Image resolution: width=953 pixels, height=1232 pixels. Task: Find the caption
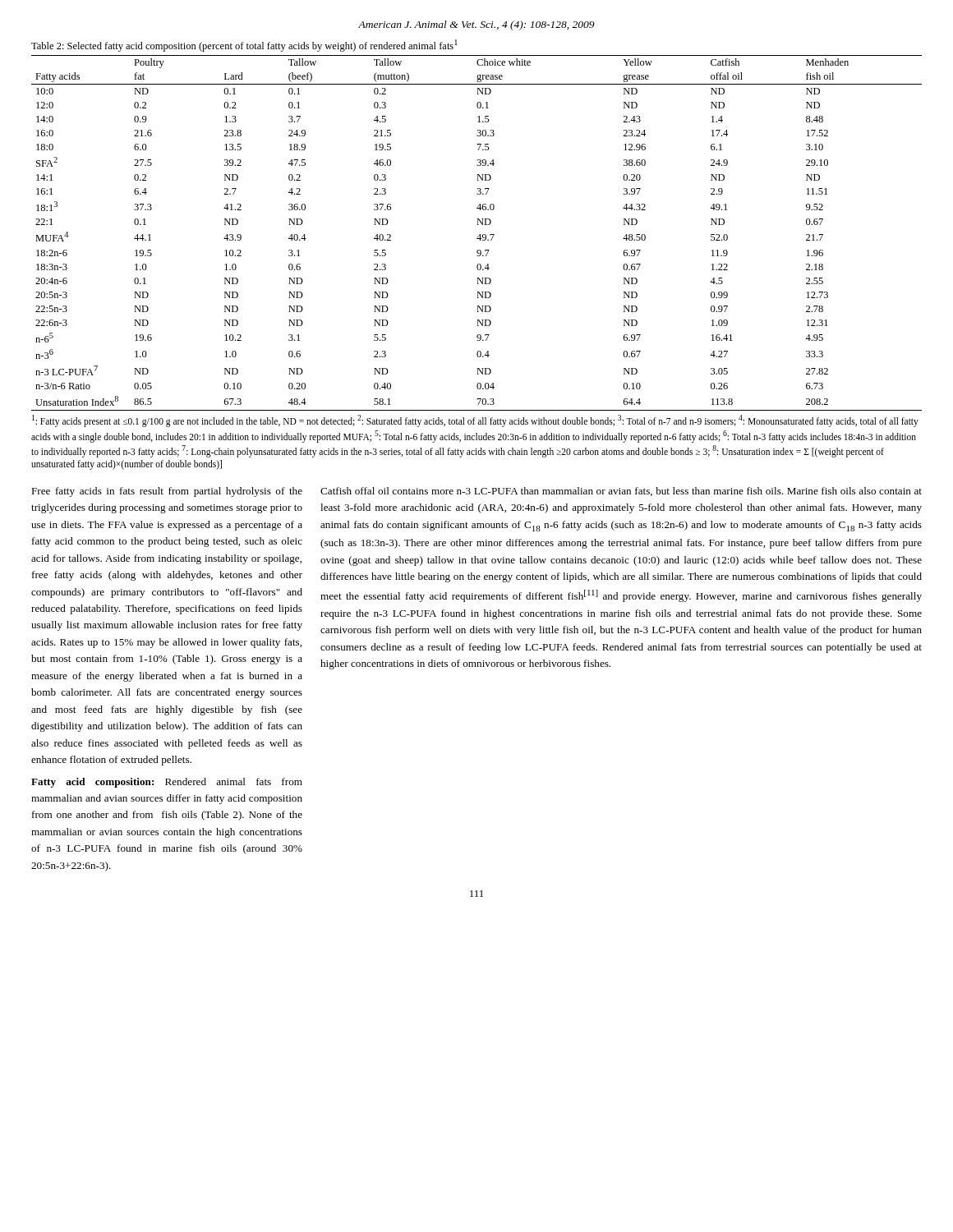[x=245, y=45]
